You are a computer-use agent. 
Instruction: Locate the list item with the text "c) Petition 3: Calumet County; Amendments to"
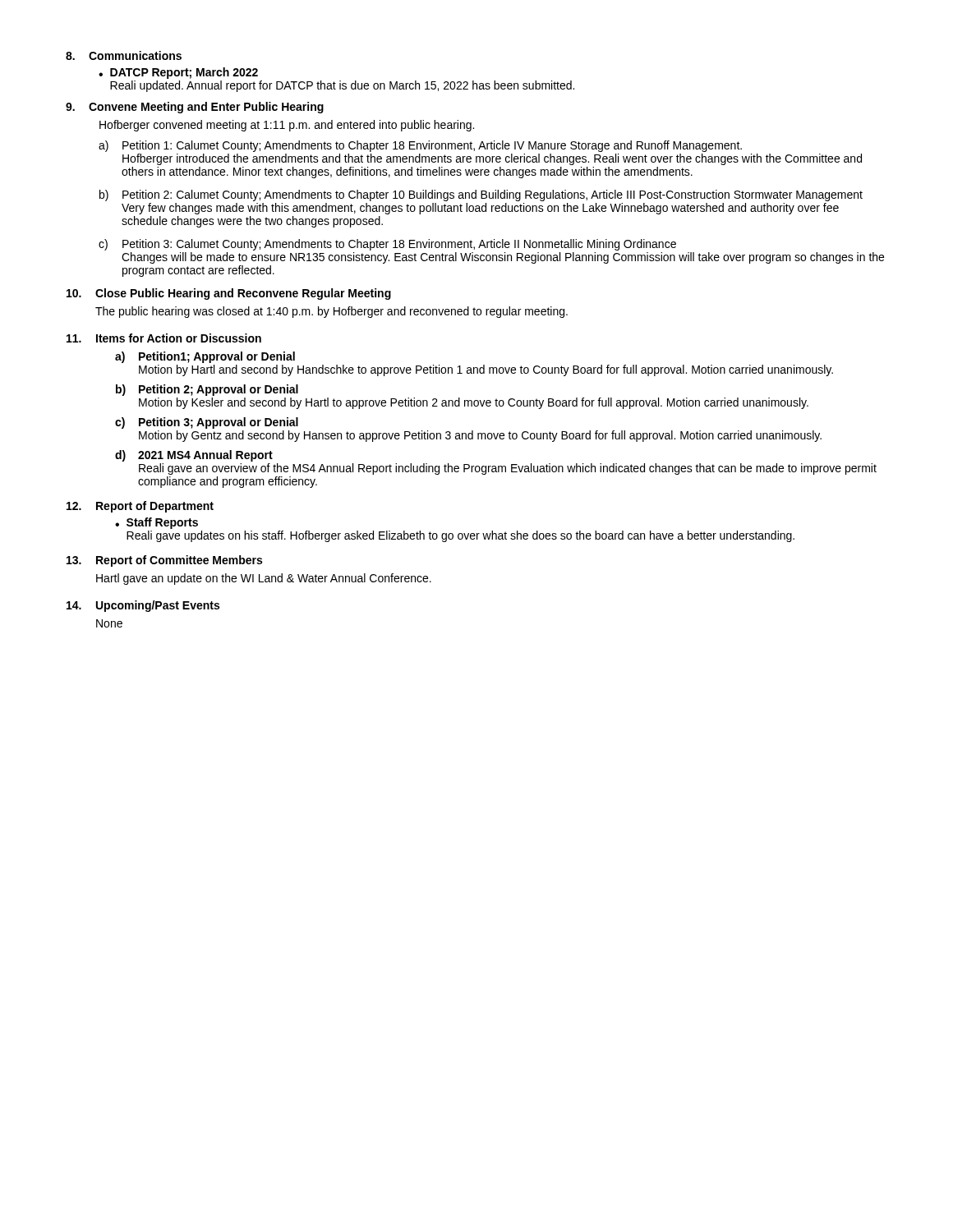pyautogui.click(x=493, y=257)
